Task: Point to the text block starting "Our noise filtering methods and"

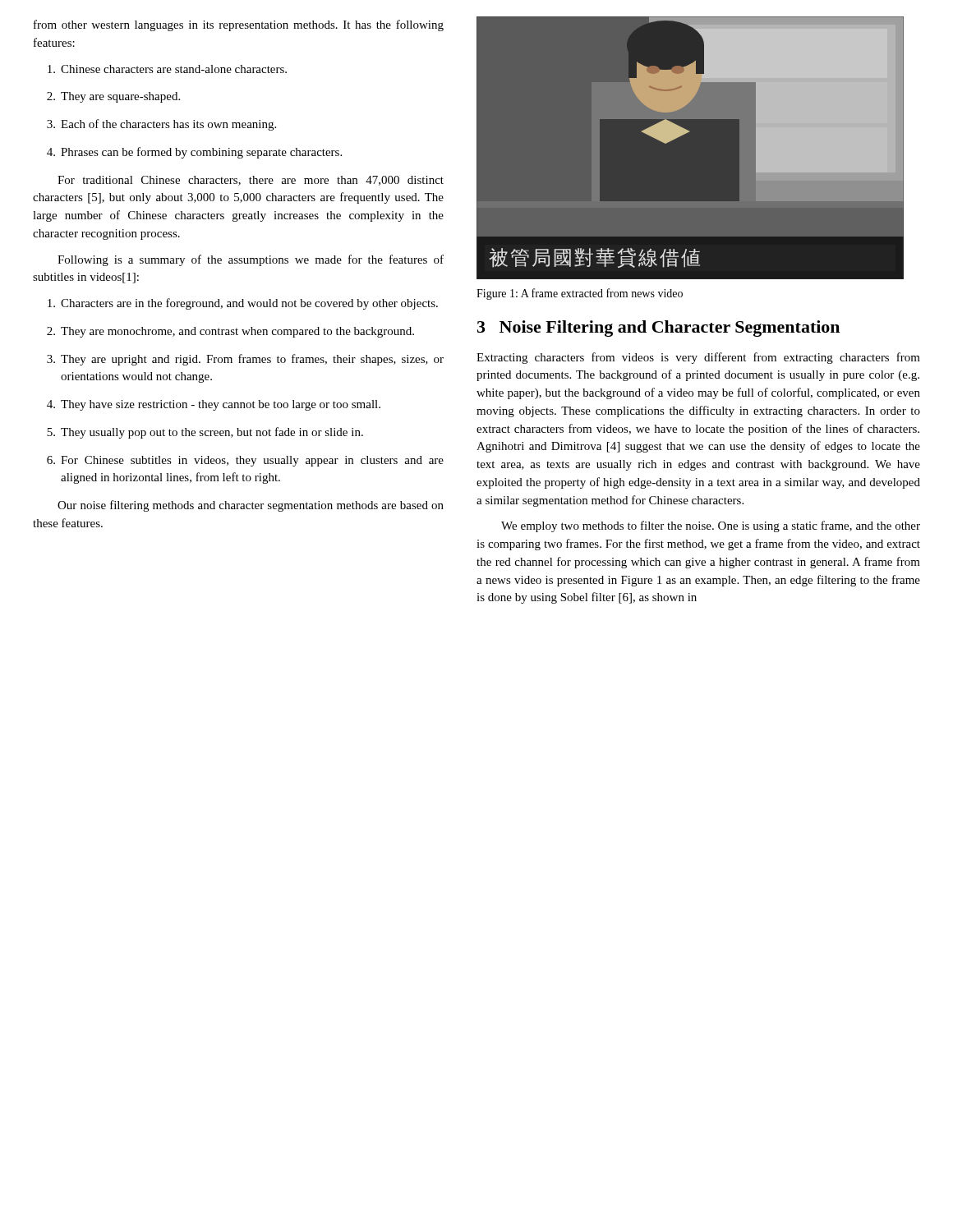Action: pos(238,515)
